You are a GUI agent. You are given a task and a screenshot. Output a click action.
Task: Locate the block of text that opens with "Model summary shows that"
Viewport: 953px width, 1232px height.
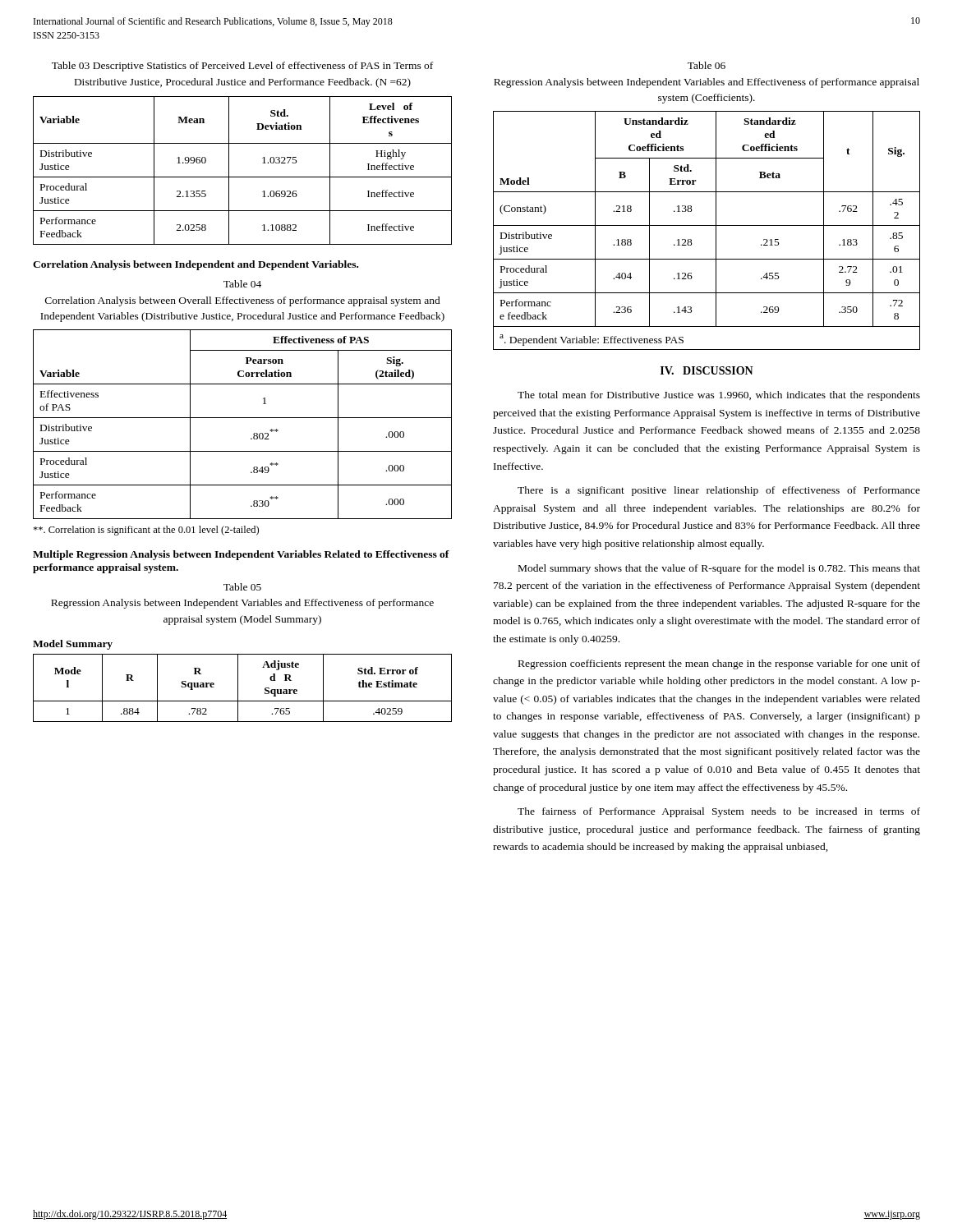click(707, 603)
